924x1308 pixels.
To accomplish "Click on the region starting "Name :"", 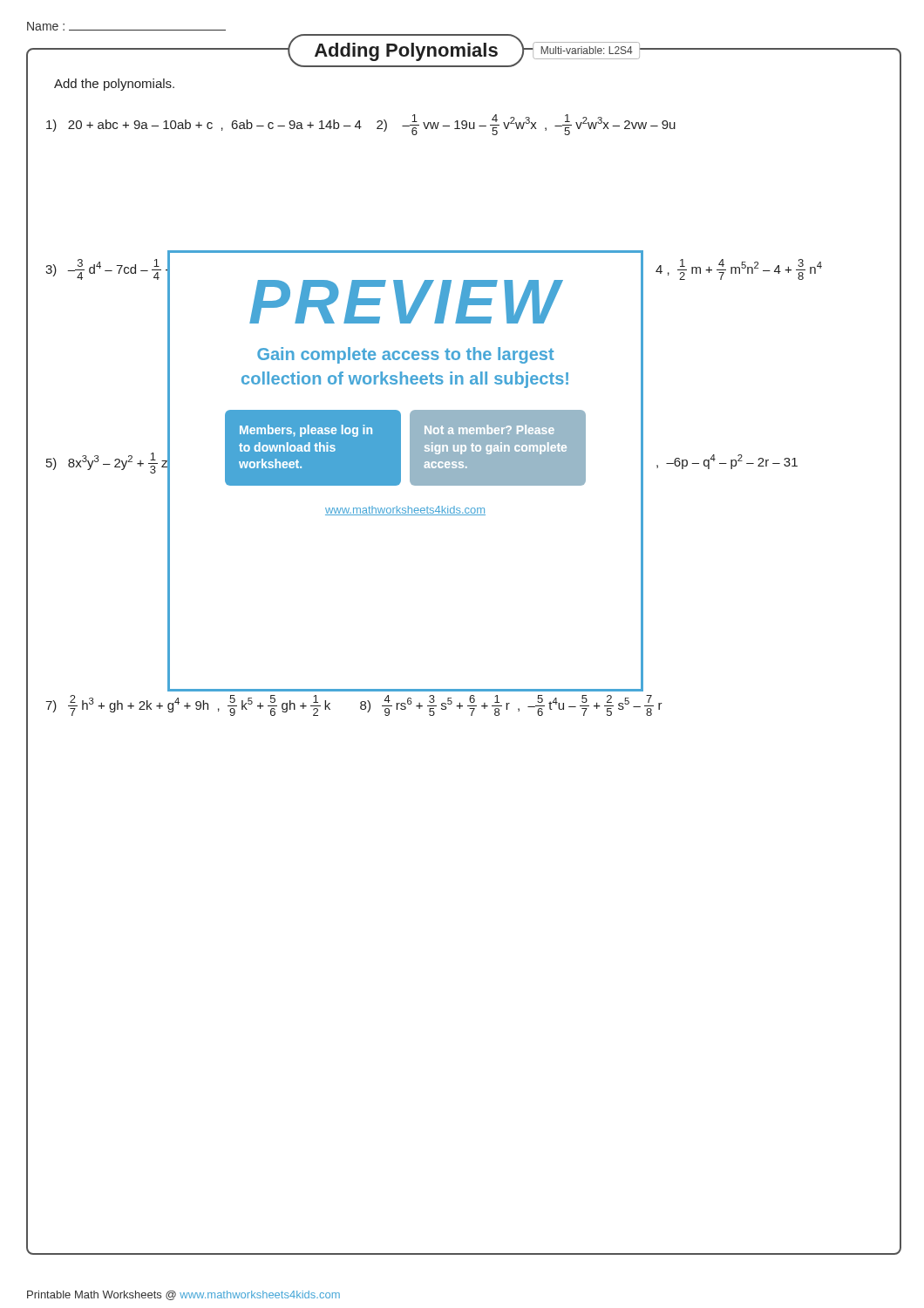I will (x=126, y=26).
